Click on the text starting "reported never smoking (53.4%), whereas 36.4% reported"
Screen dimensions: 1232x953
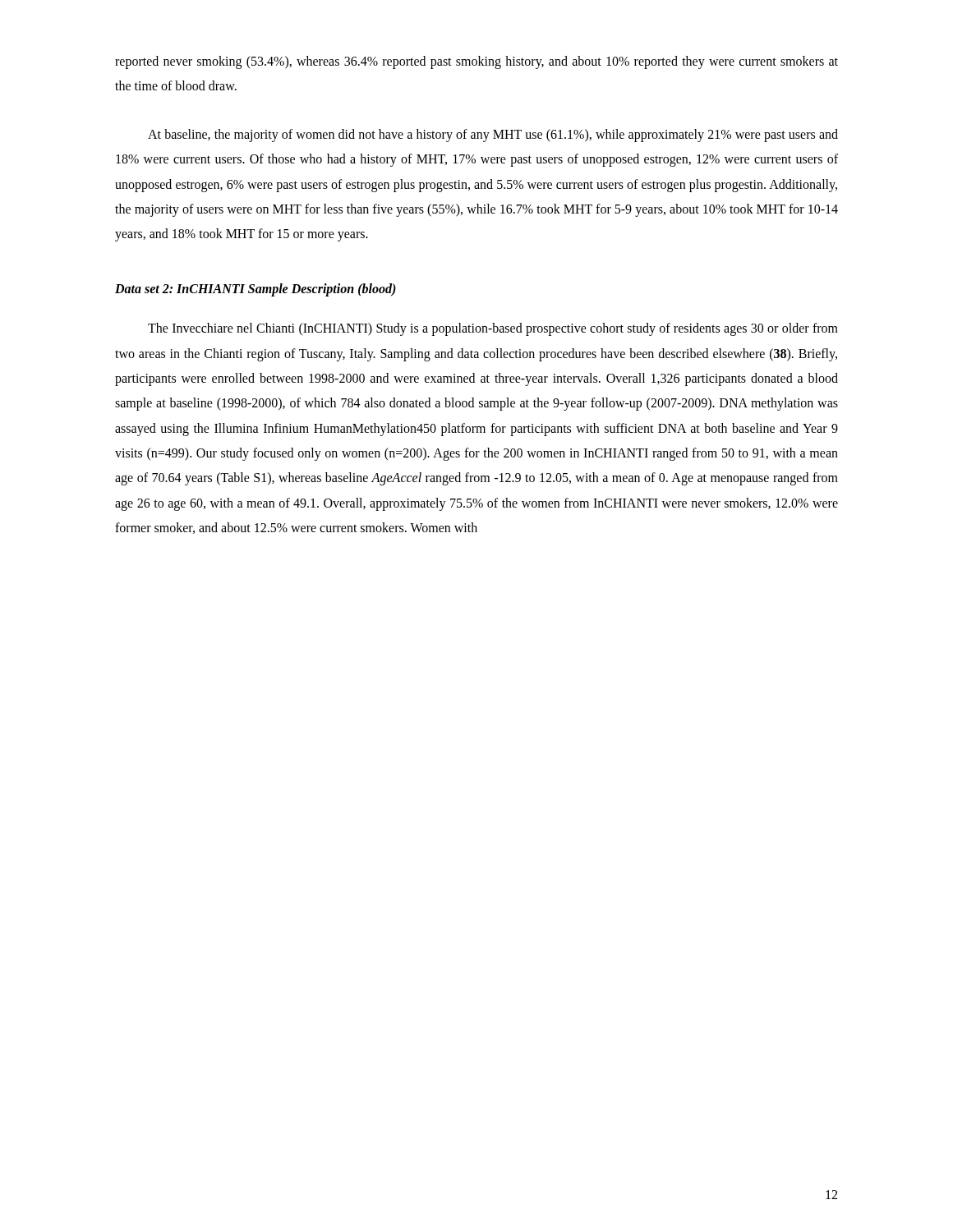click(x=476, y=74)
